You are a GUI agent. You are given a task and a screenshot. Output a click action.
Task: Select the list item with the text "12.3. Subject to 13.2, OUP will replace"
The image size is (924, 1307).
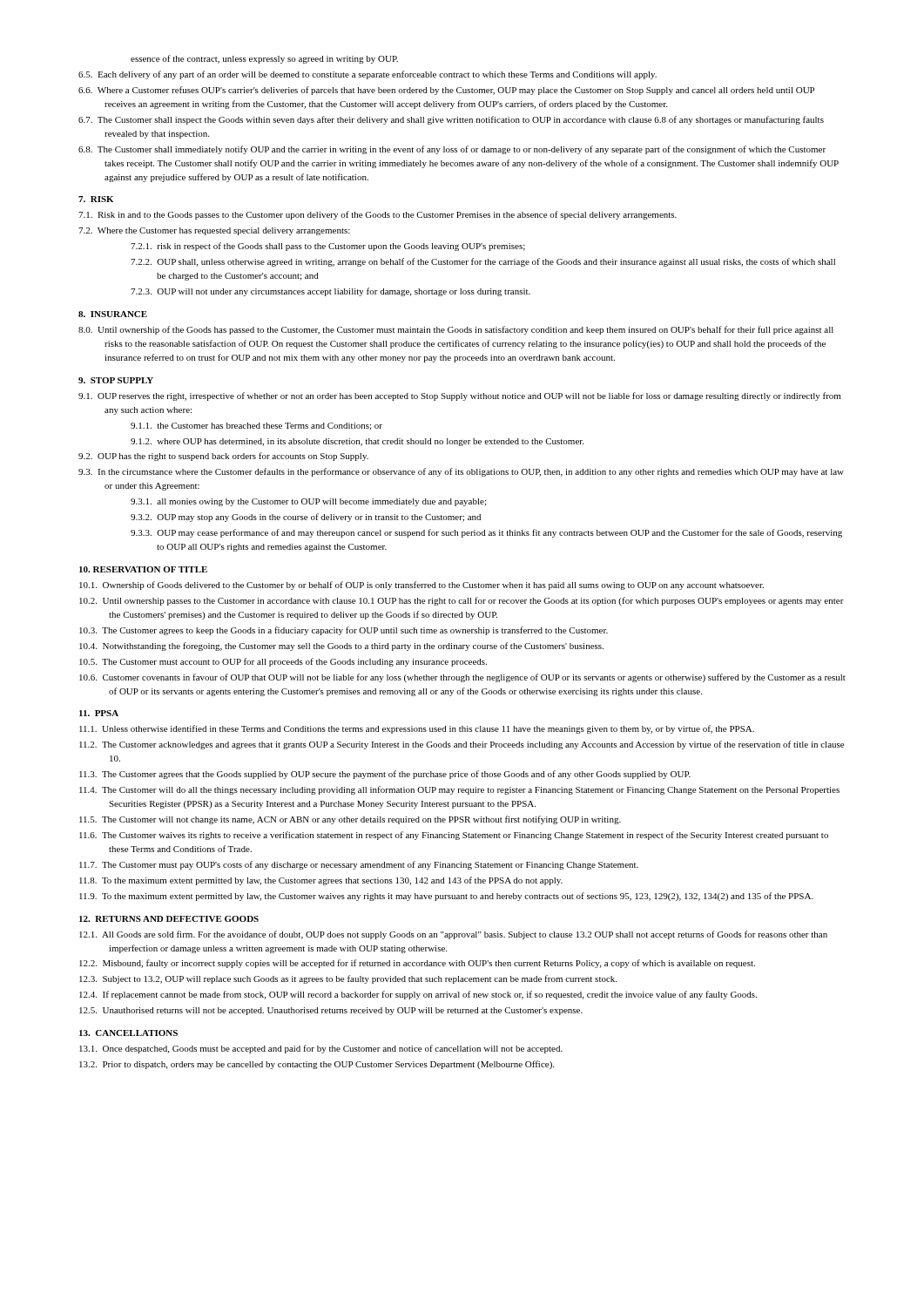click(348, 979)
